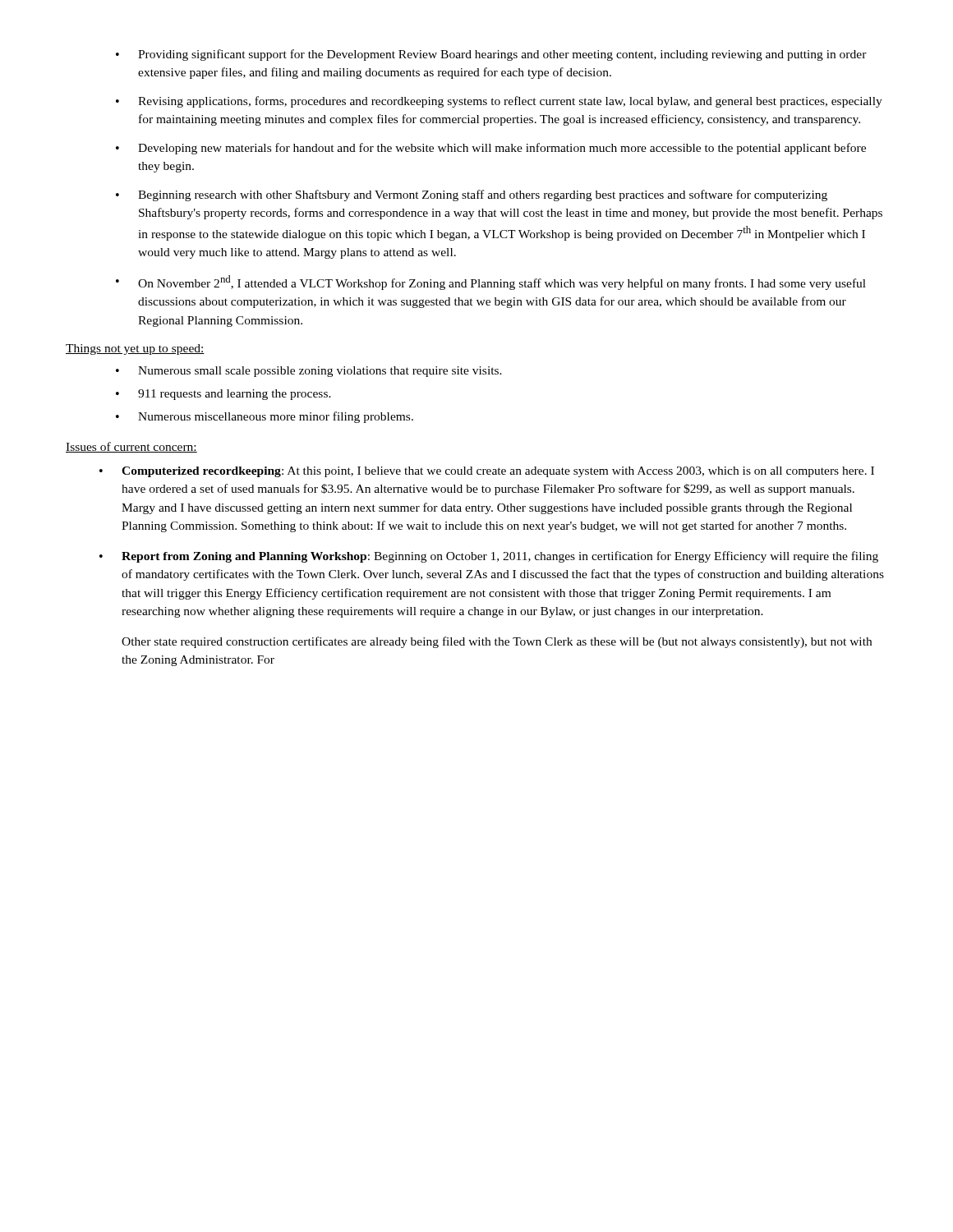This screenshot has width=953, height=1232.
Task: Point to the block beginning "Revising applications, forms, procedures"
Action: pos(501,110)
